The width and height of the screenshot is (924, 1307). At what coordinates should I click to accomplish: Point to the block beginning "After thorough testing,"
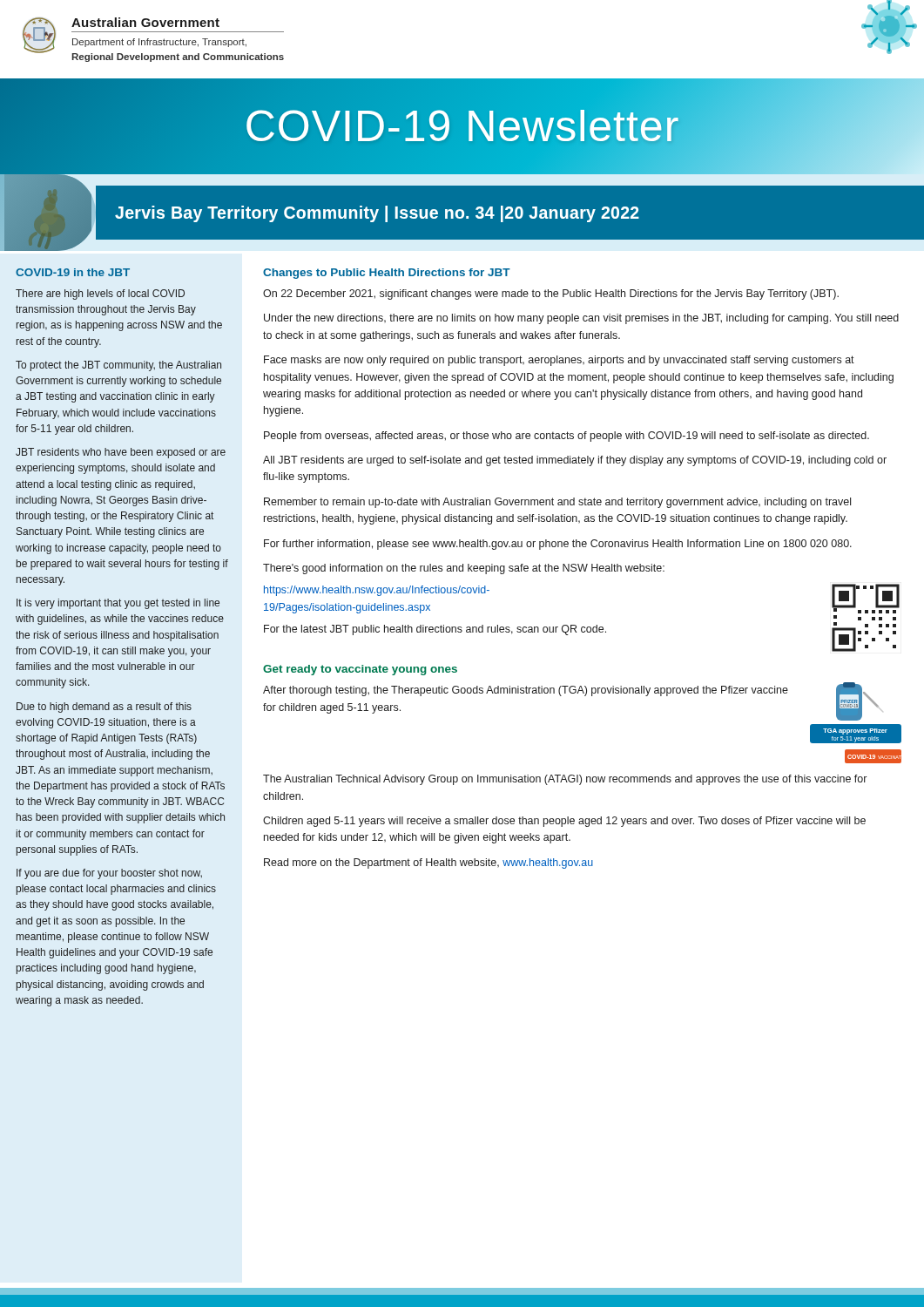(525, 699)
